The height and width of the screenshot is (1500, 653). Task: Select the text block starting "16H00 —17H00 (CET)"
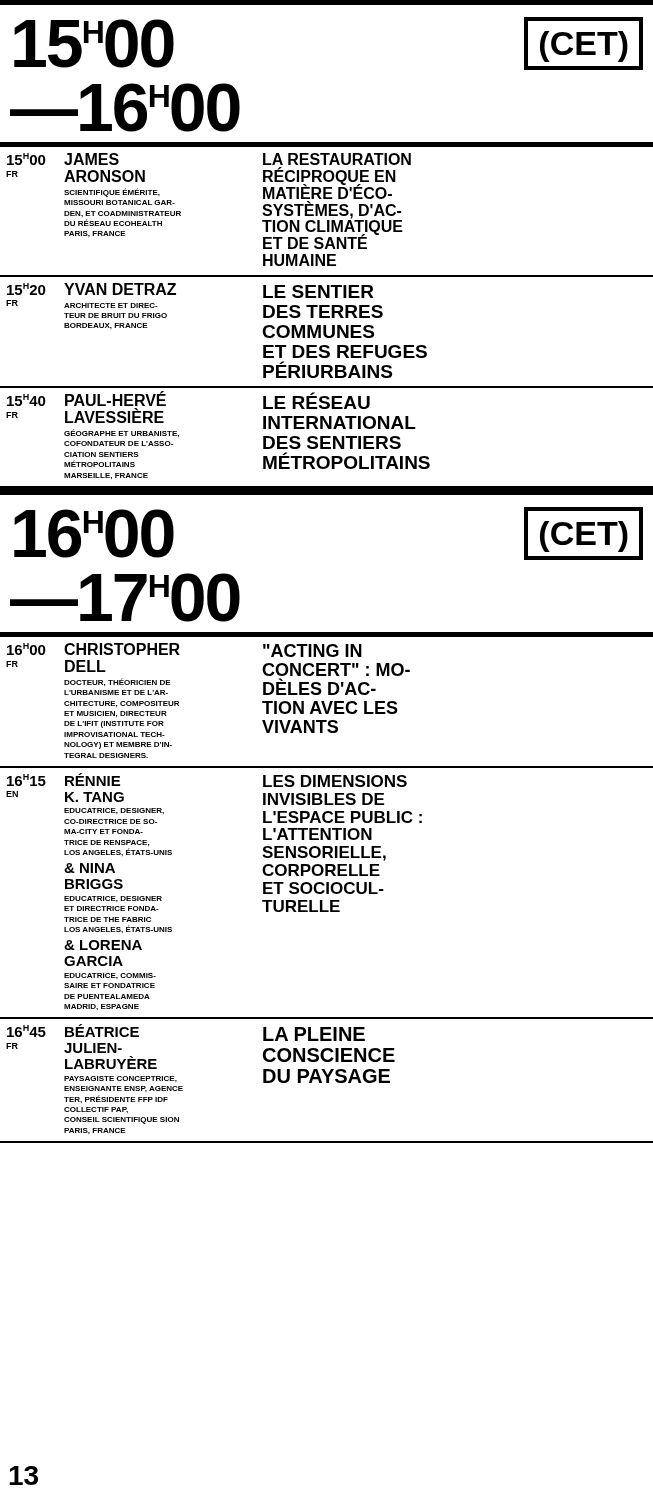coord(88,532)
